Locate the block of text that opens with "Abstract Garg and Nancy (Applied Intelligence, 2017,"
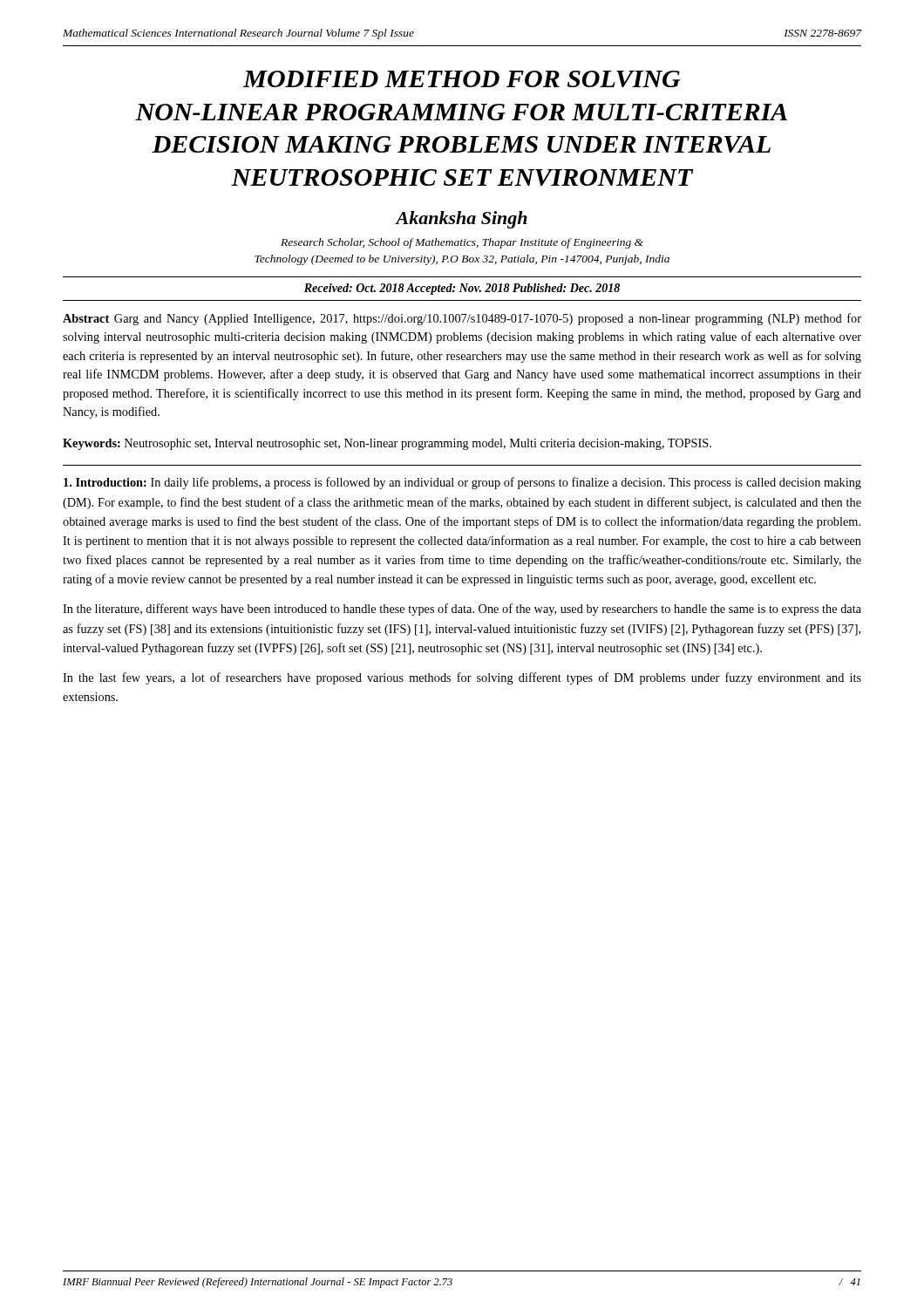The height and width of the screenshot is (1308, 924). coord(462,365)
